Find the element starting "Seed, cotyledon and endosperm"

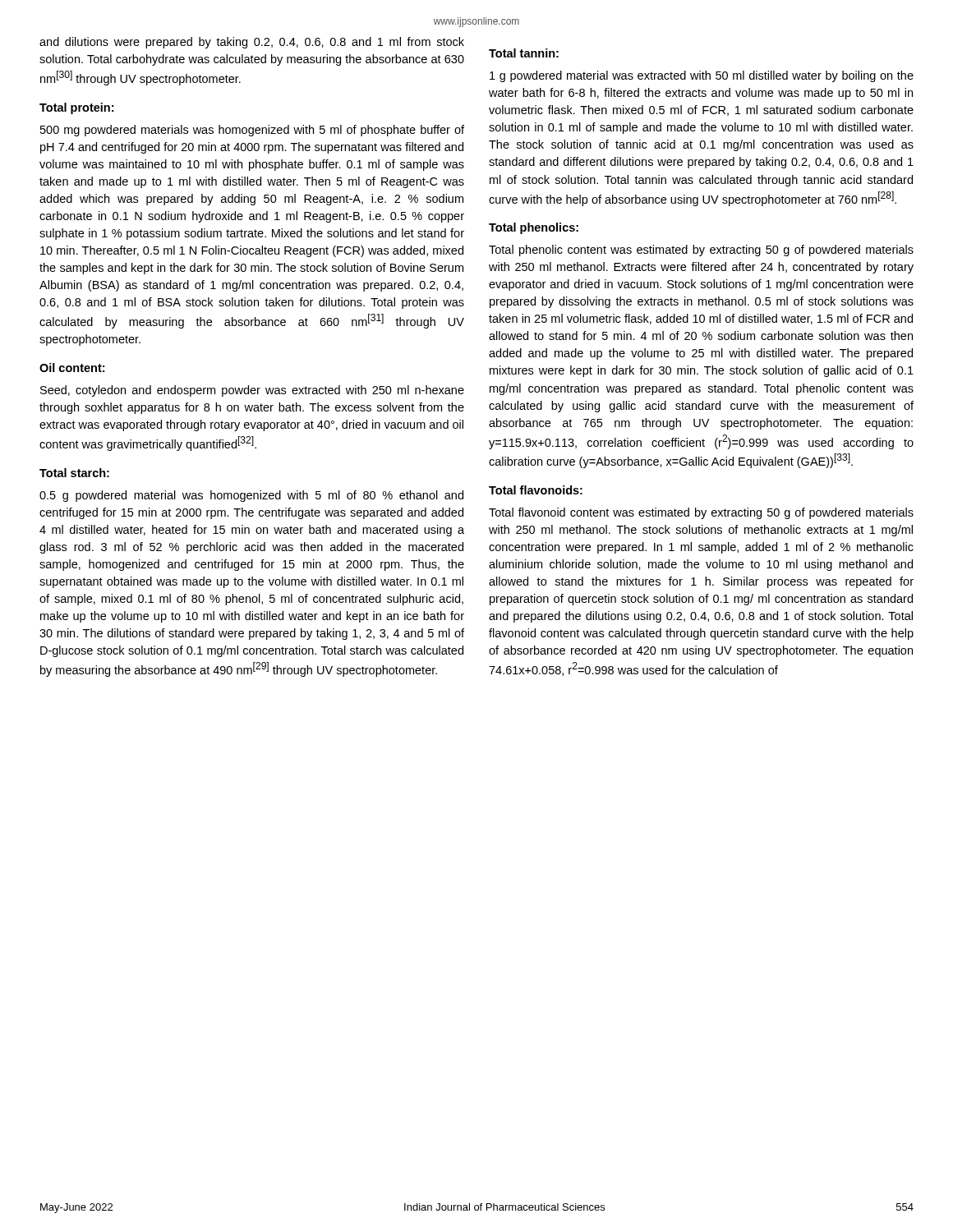(252, 418)
